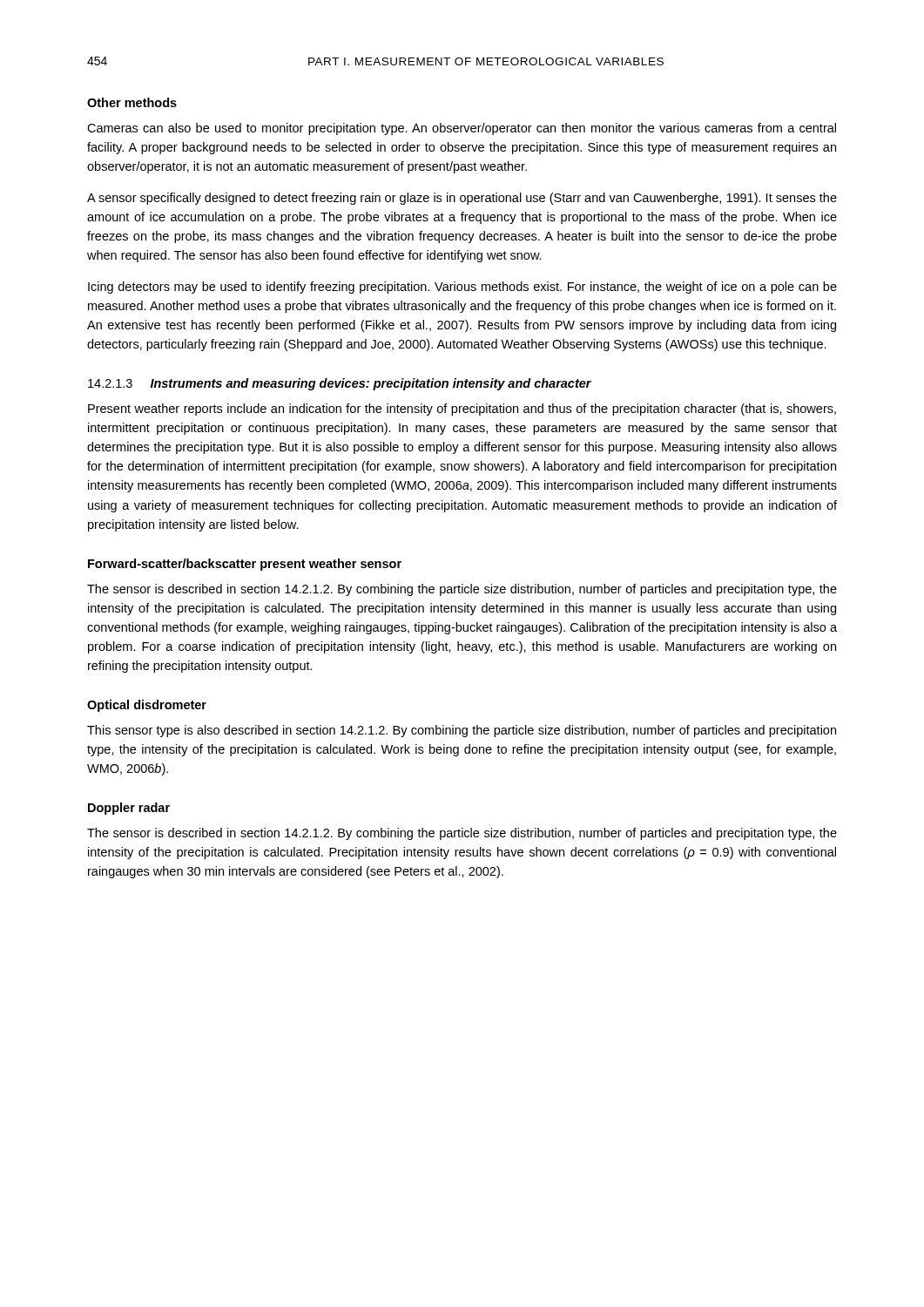Viewport: 924px width, 1307px height.
Task: Click on the text block that reads "Present weather reports include an indication for"
Action: (462, 467)
